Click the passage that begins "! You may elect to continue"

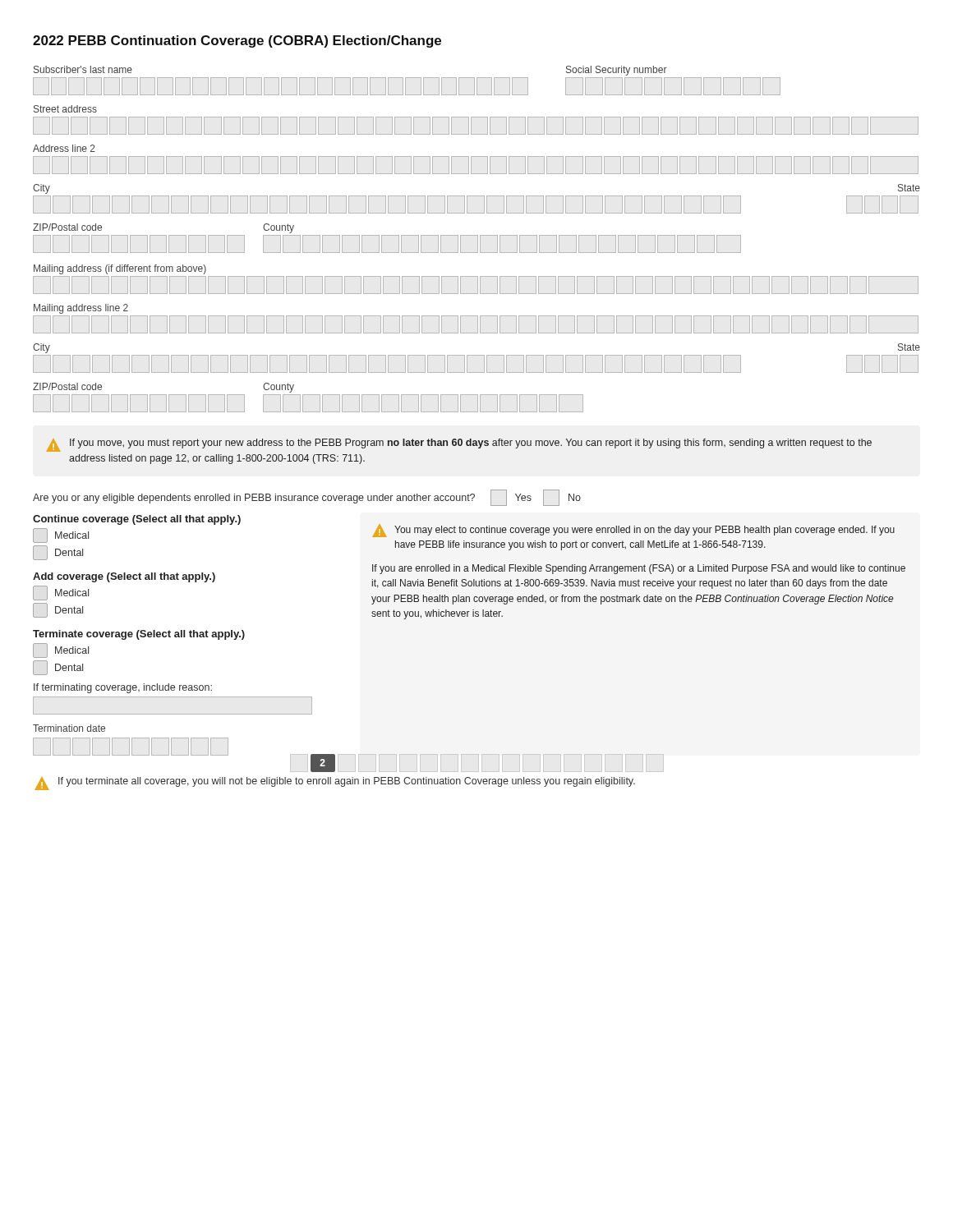(x=640, y=572)
